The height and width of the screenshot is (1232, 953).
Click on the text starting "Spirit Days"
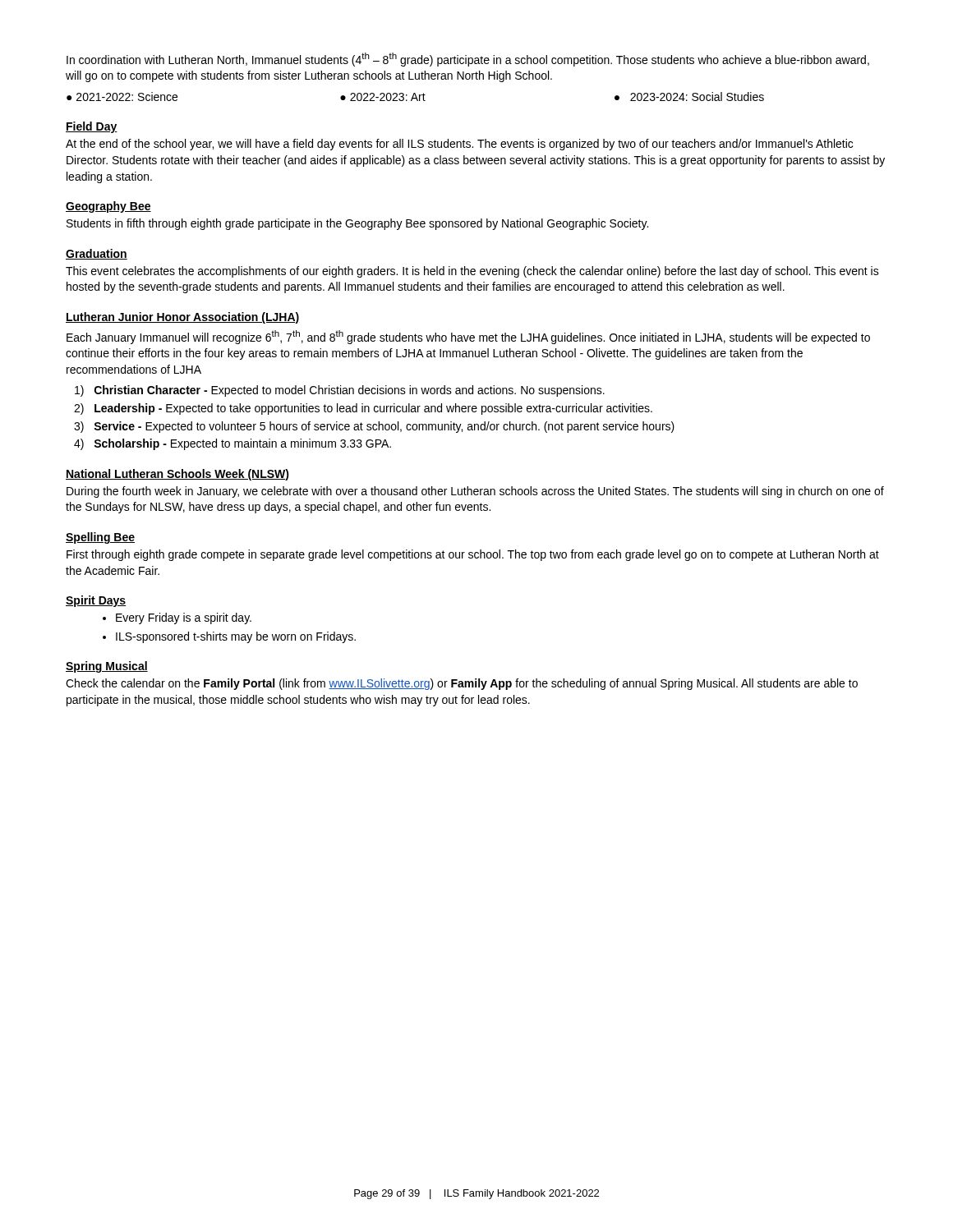click(x=96, y=601)
